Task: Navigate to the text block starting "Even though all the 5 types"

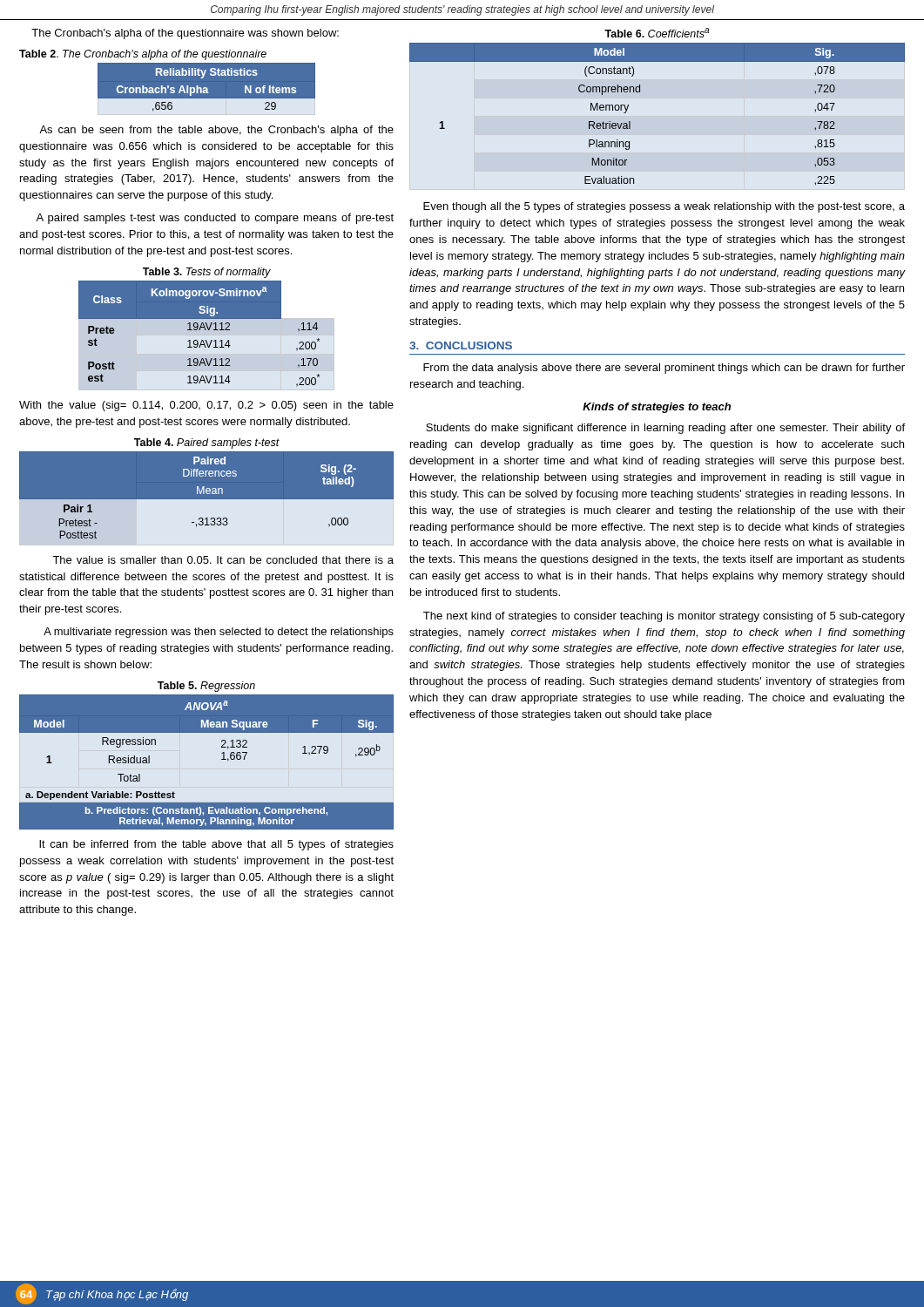Action: tap(657, 264)
